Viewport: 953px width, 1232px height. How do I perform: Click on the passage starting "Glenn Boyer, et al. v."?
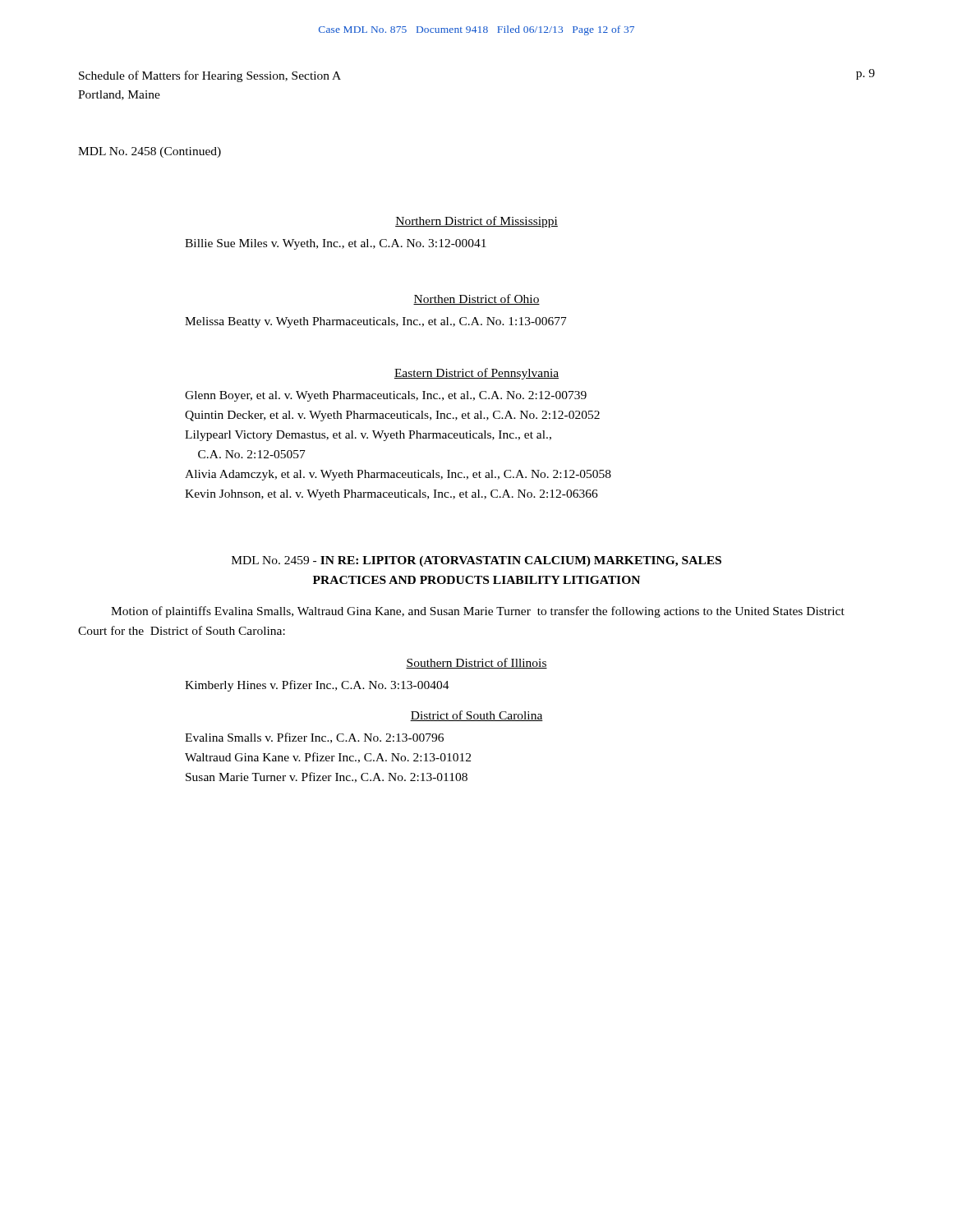click(398, 444)
